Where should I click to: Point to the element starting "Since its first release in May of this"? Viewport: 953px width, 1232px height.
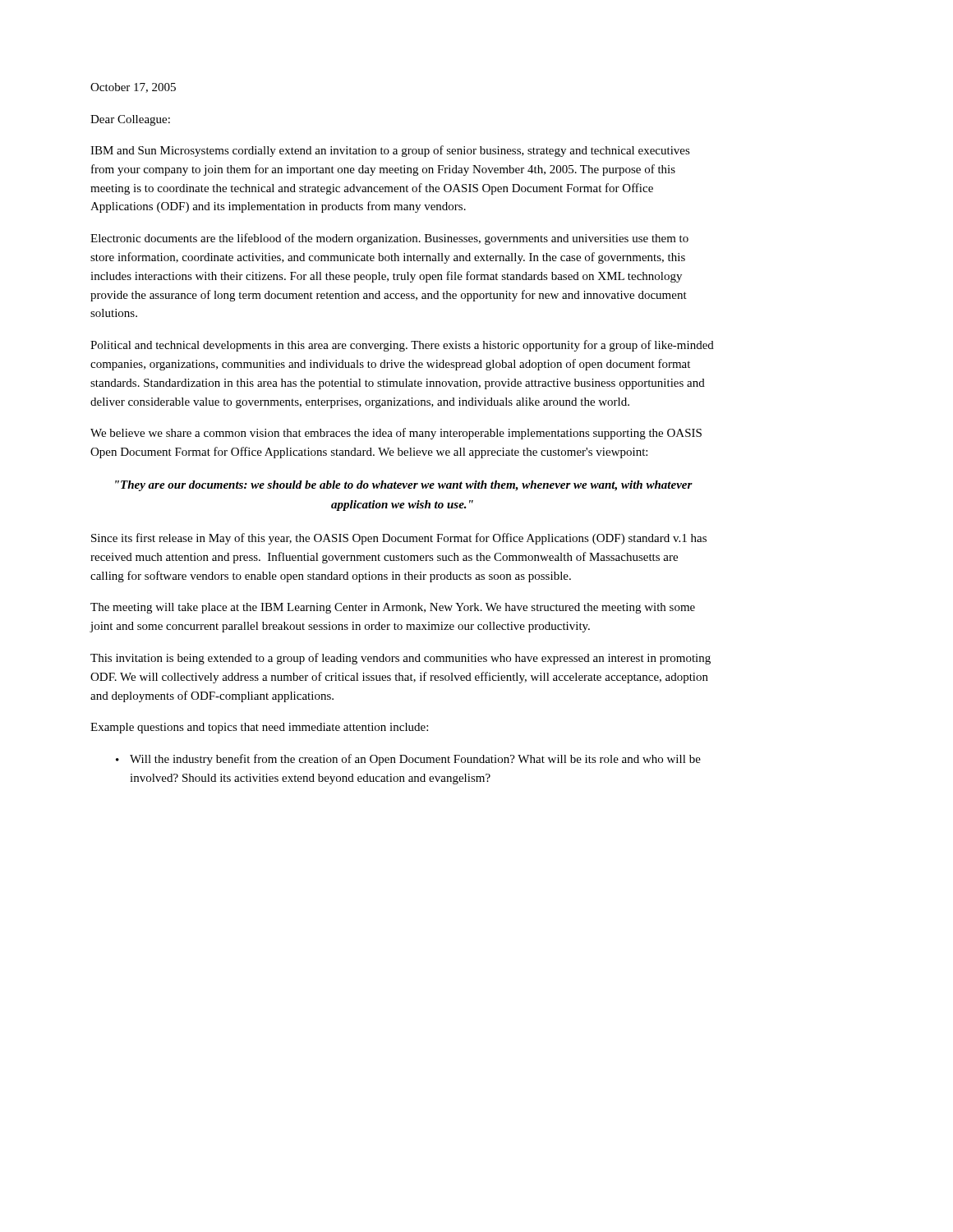(399, 557)
